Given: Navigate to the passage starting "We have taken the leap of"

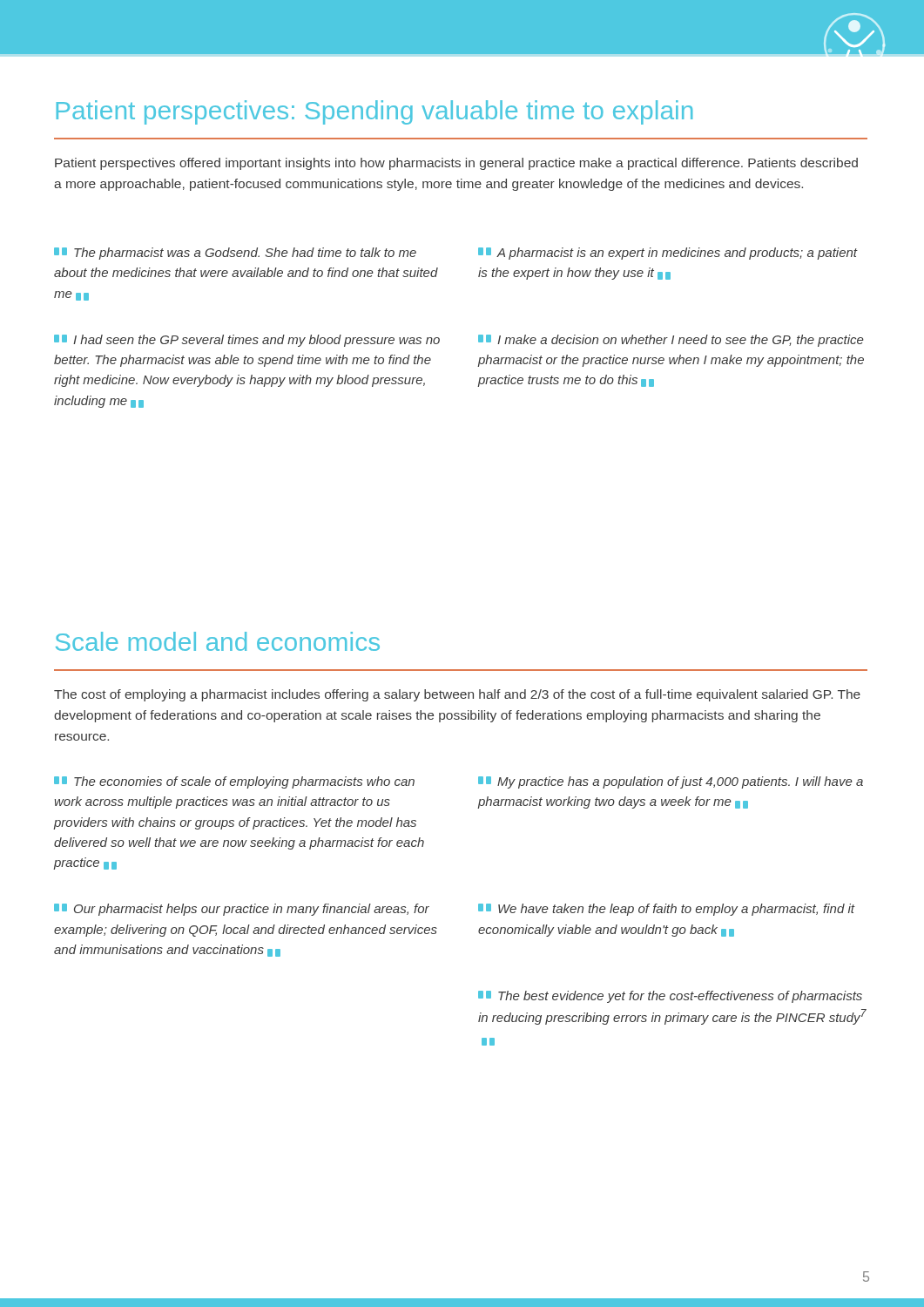Looking at the screenshot, I should (666, 919).
